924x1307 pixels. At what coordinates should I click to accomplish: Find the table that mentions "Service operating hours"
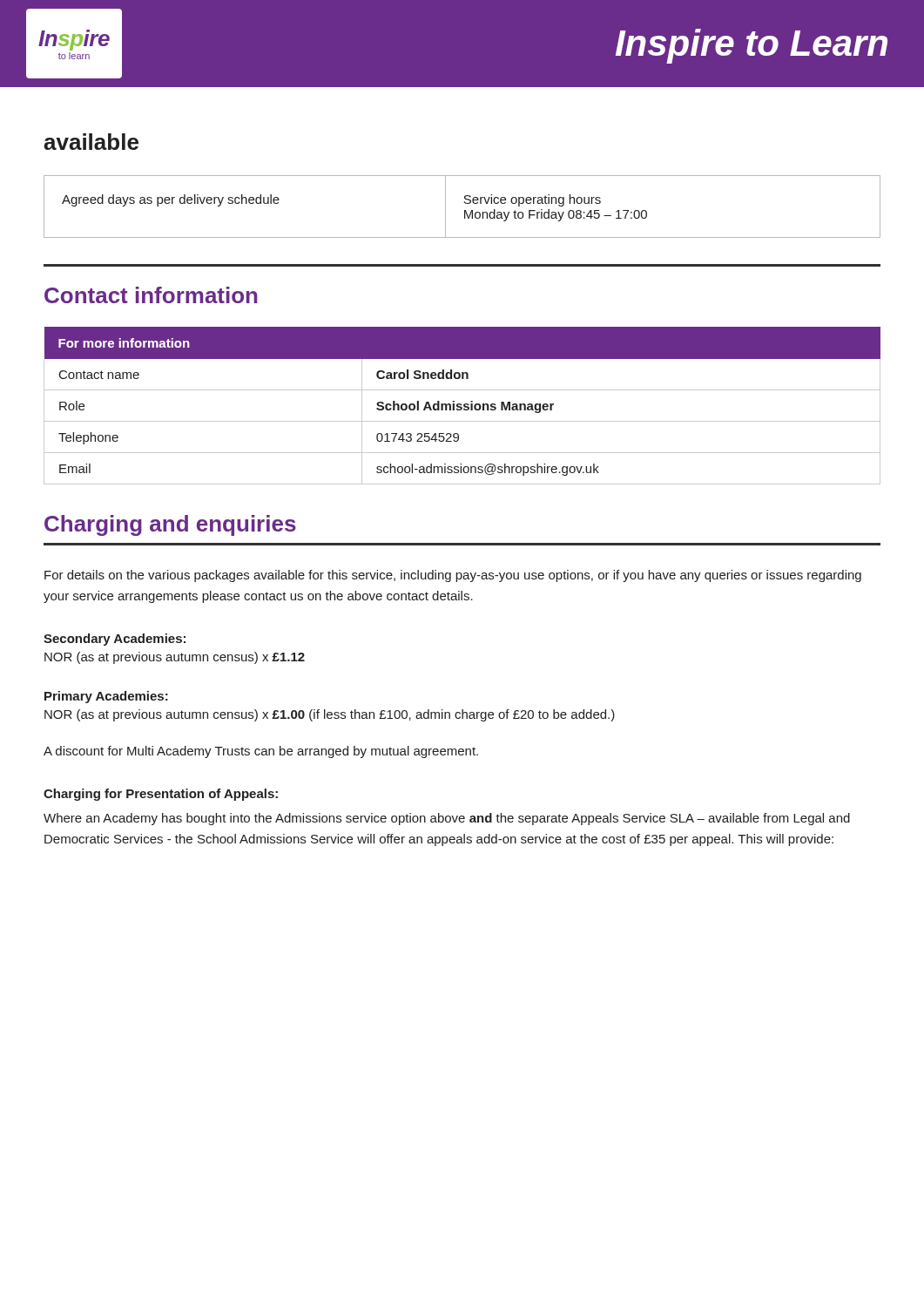click(x=462, y=207)
